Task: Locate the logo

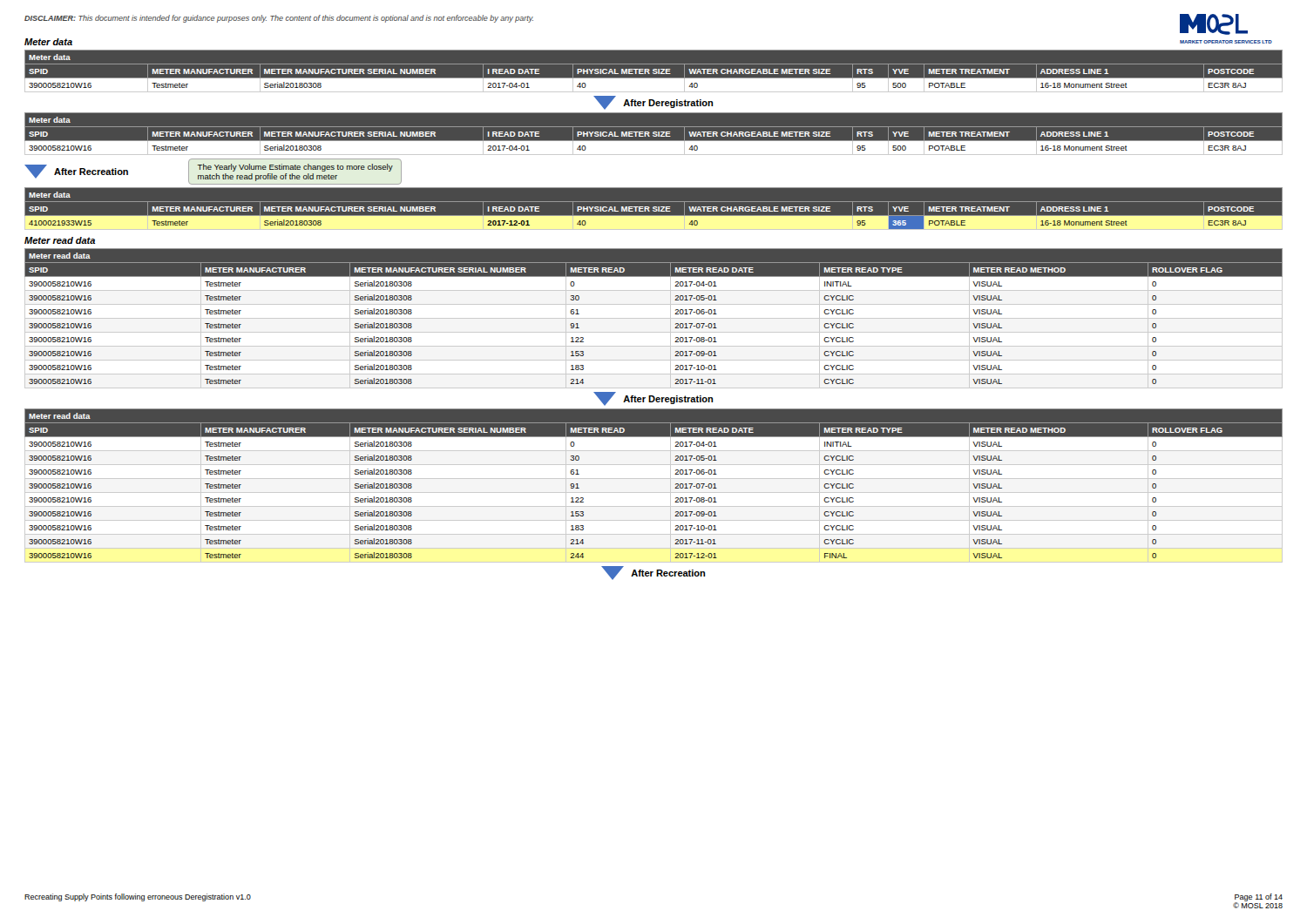Action: [x=1230, y=27]
